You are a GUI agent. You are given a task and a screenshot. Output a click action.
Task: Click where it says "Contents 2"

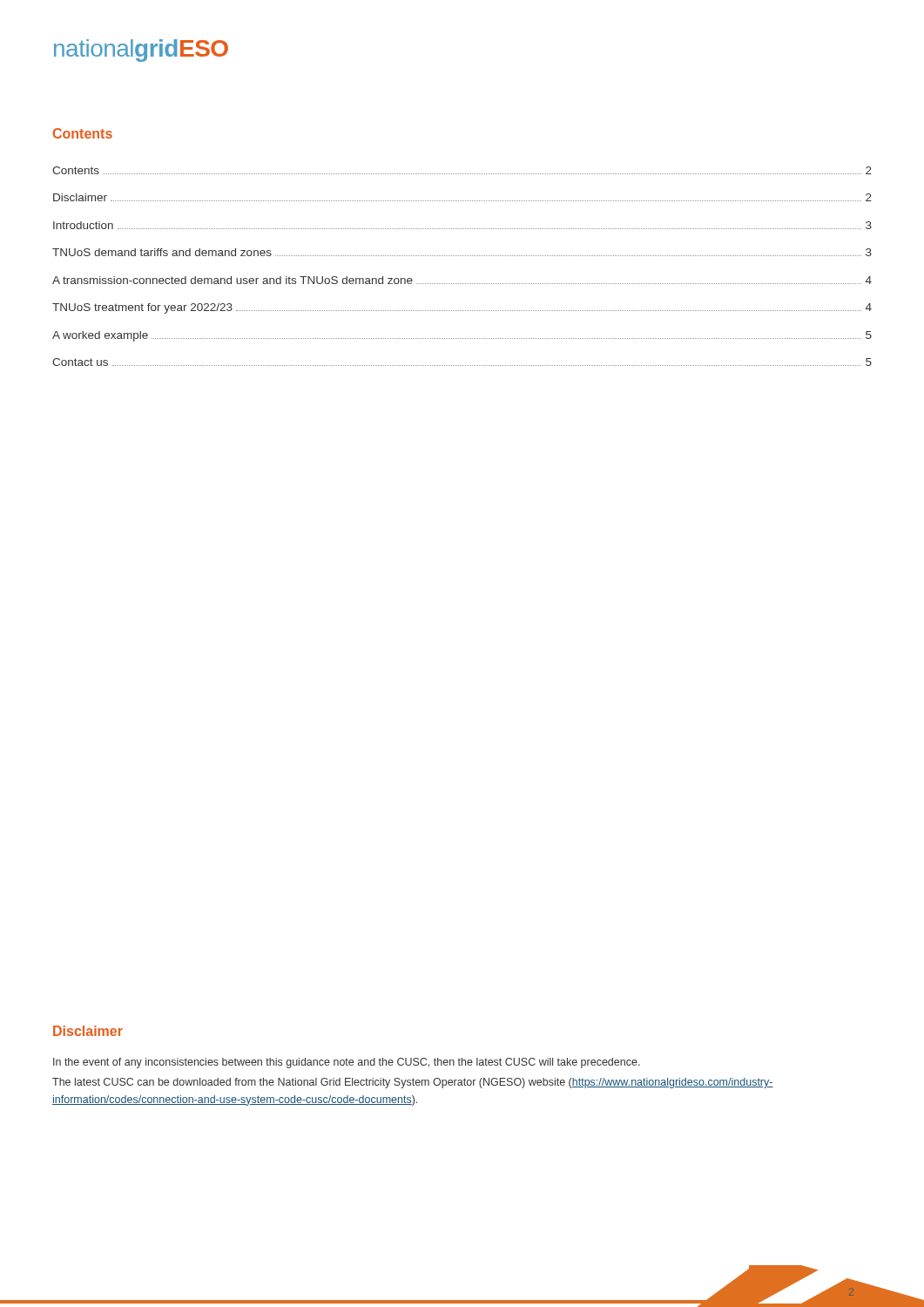[462, 169]
